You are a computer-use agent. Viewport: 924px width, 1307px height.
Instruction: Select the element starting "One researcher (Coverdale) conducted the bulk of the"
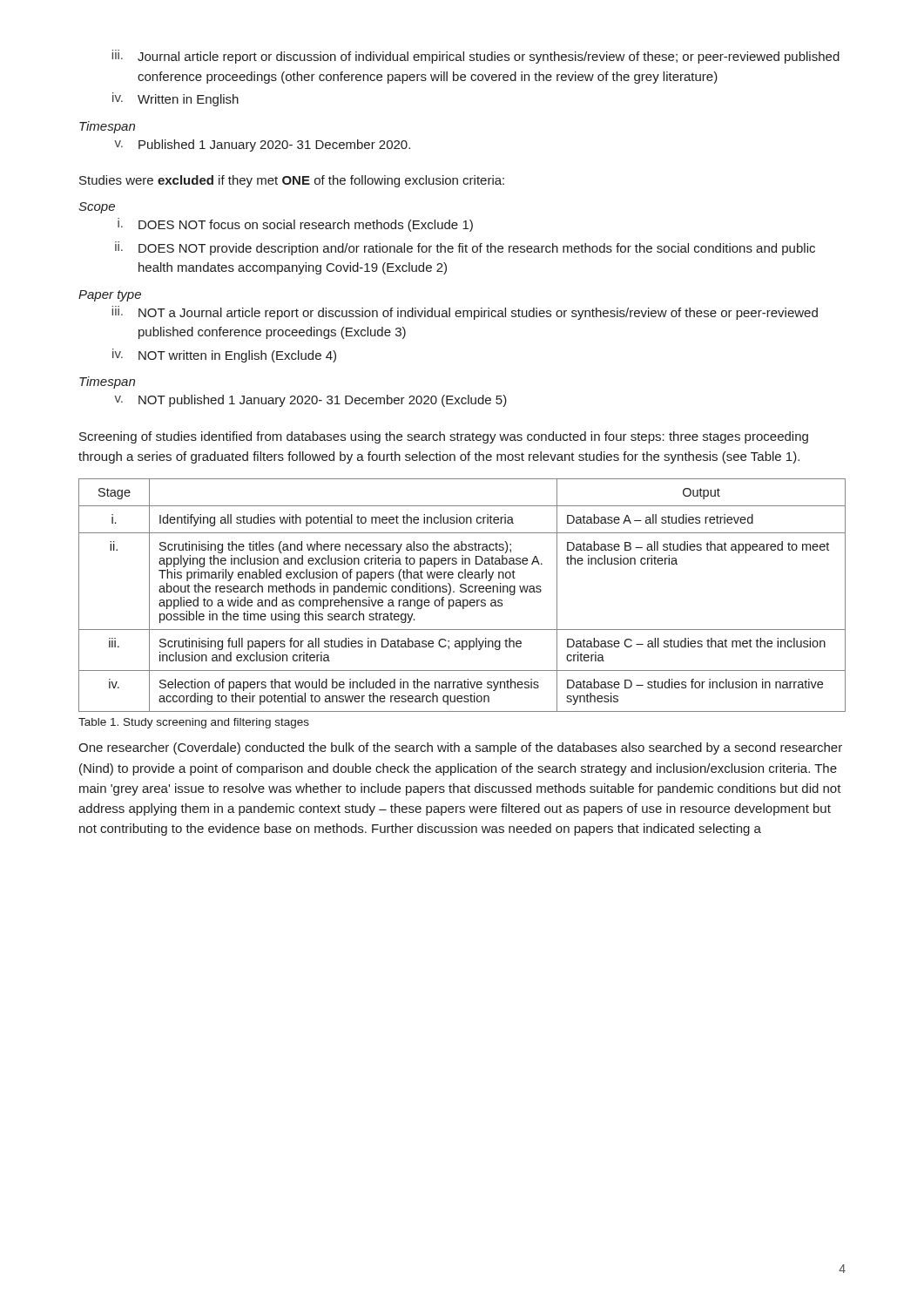[x=460, y=788]
